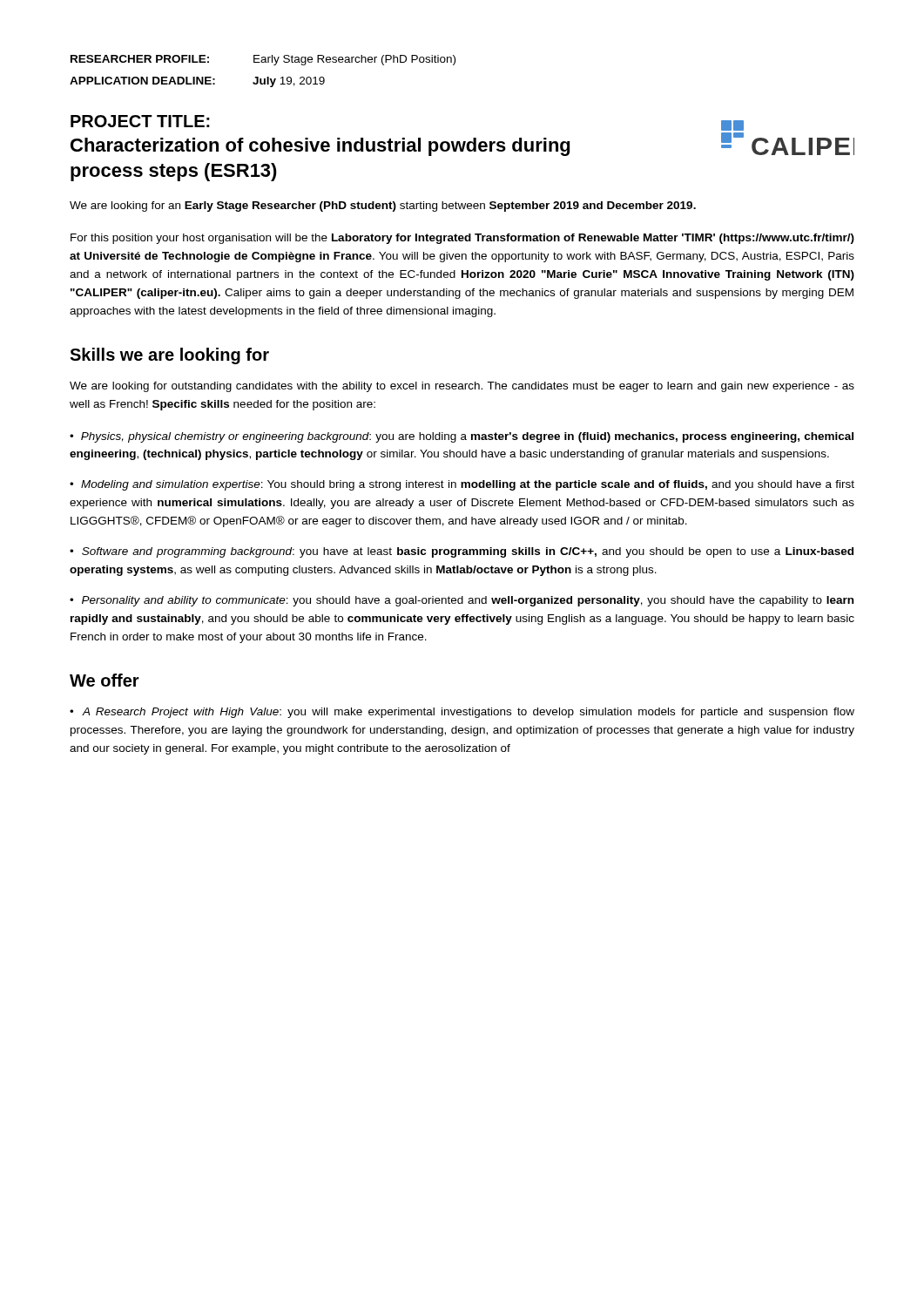Select the passage starting "APPLICATION DEADLINE: July"
This screenshot has height=1307, width=924.
tap(197, 81)
